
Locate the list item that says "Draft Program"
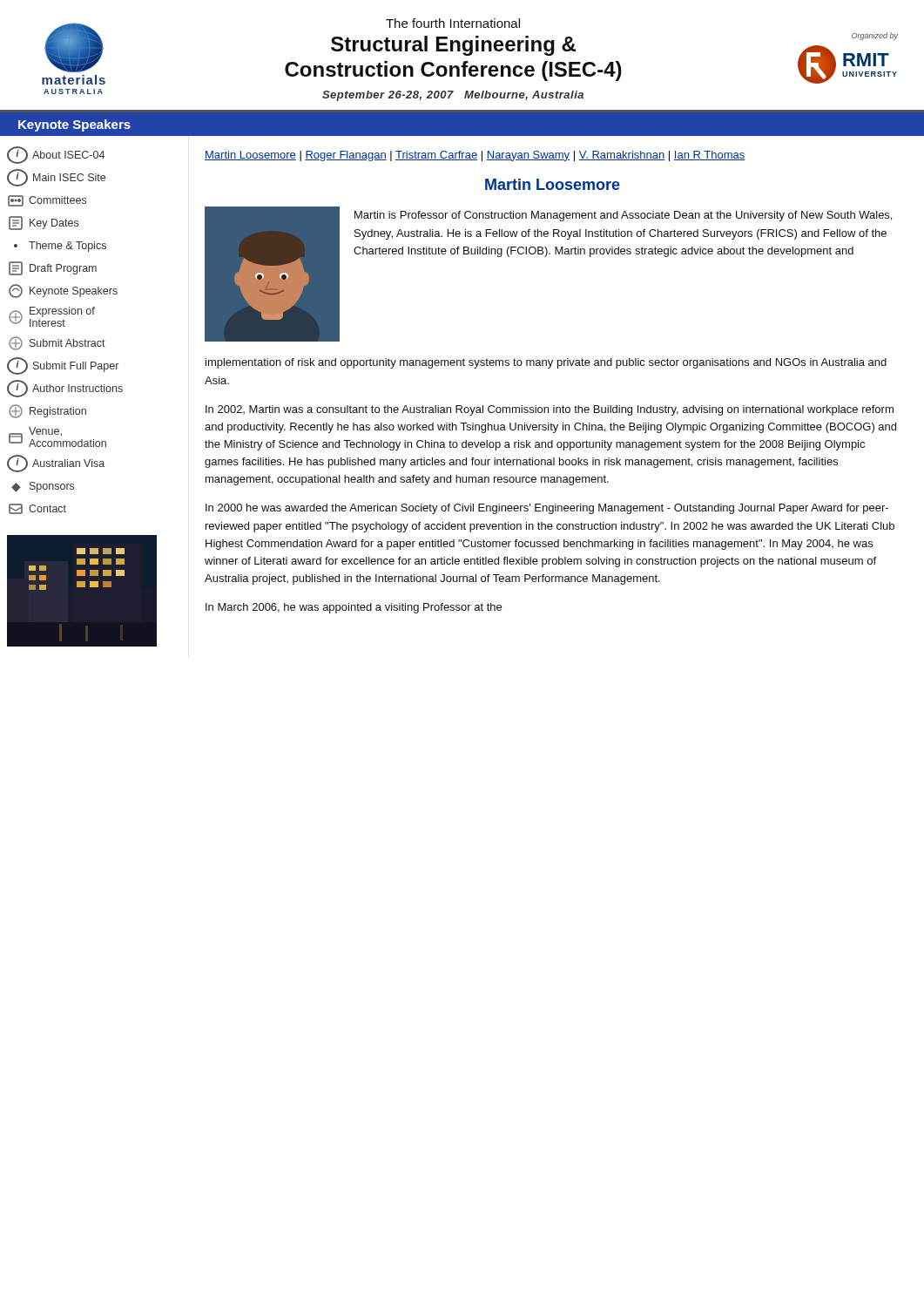pyautogui.click(x=52, y=268)
